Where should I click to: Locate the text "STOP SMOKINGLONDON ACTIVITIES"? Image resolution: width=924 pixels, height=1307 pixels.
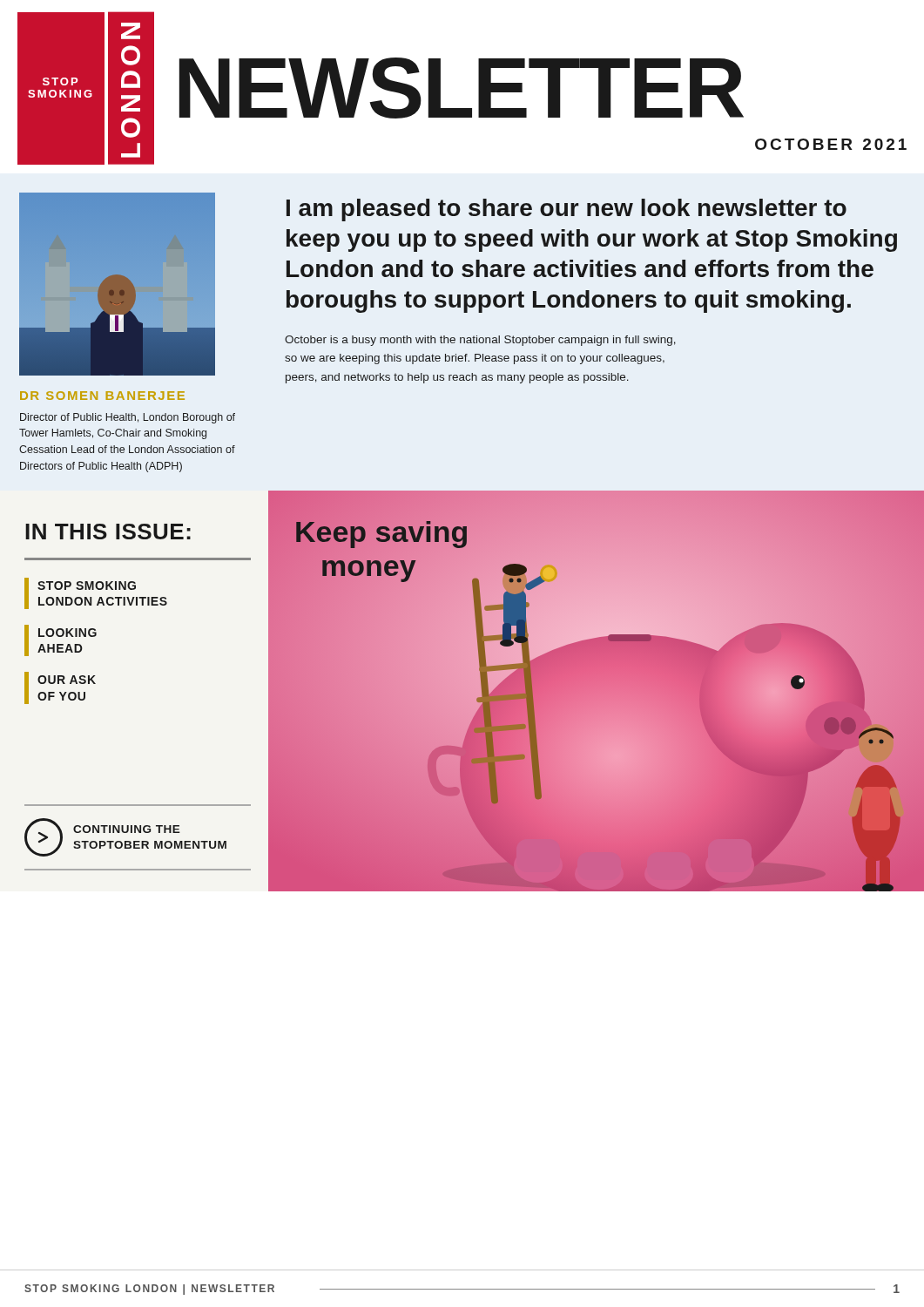(x=96, y=593)
